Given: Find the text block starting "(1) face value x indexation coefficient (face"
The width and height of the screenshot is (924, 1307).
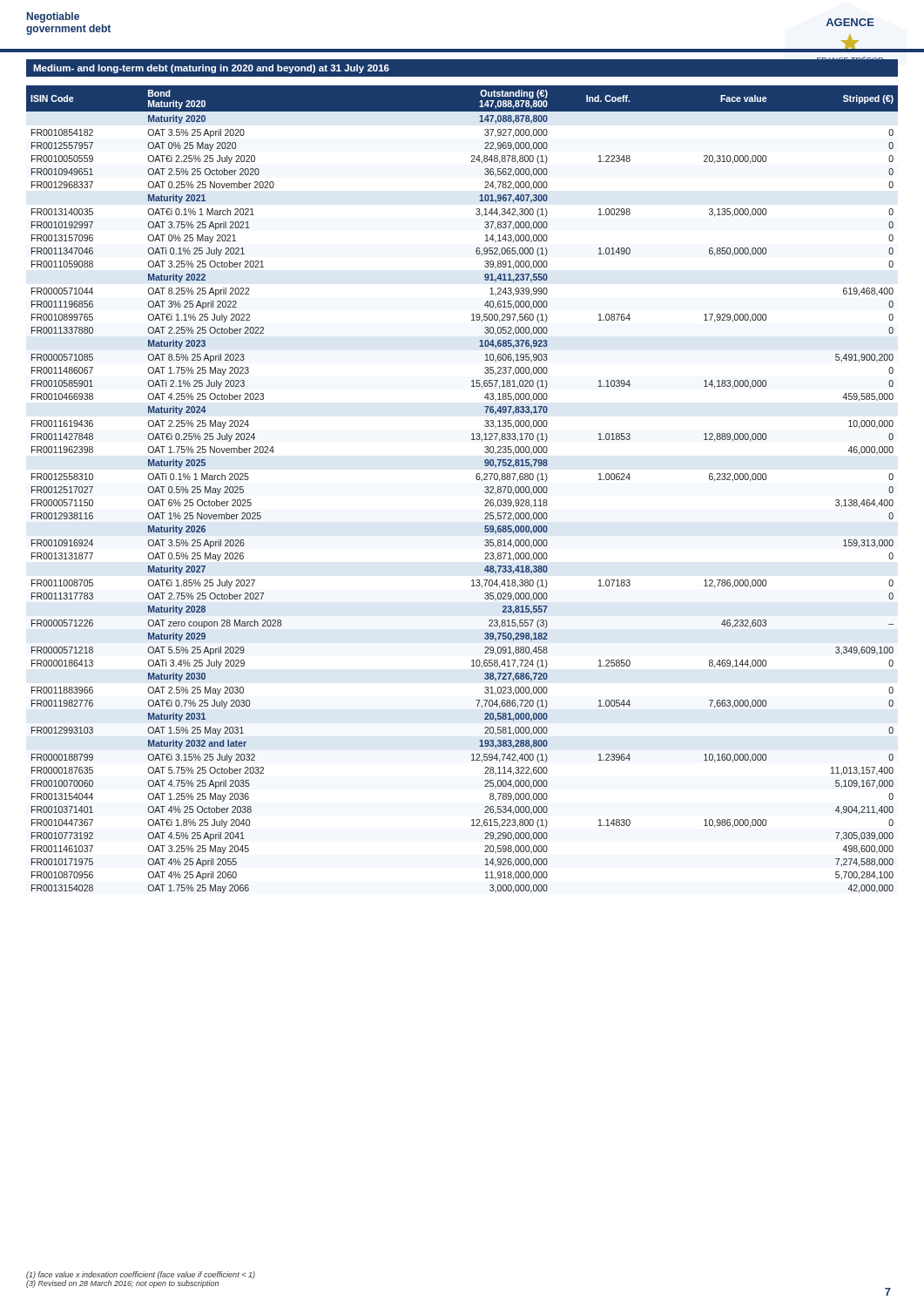Looking at the screenshot, I should 141,1279.
